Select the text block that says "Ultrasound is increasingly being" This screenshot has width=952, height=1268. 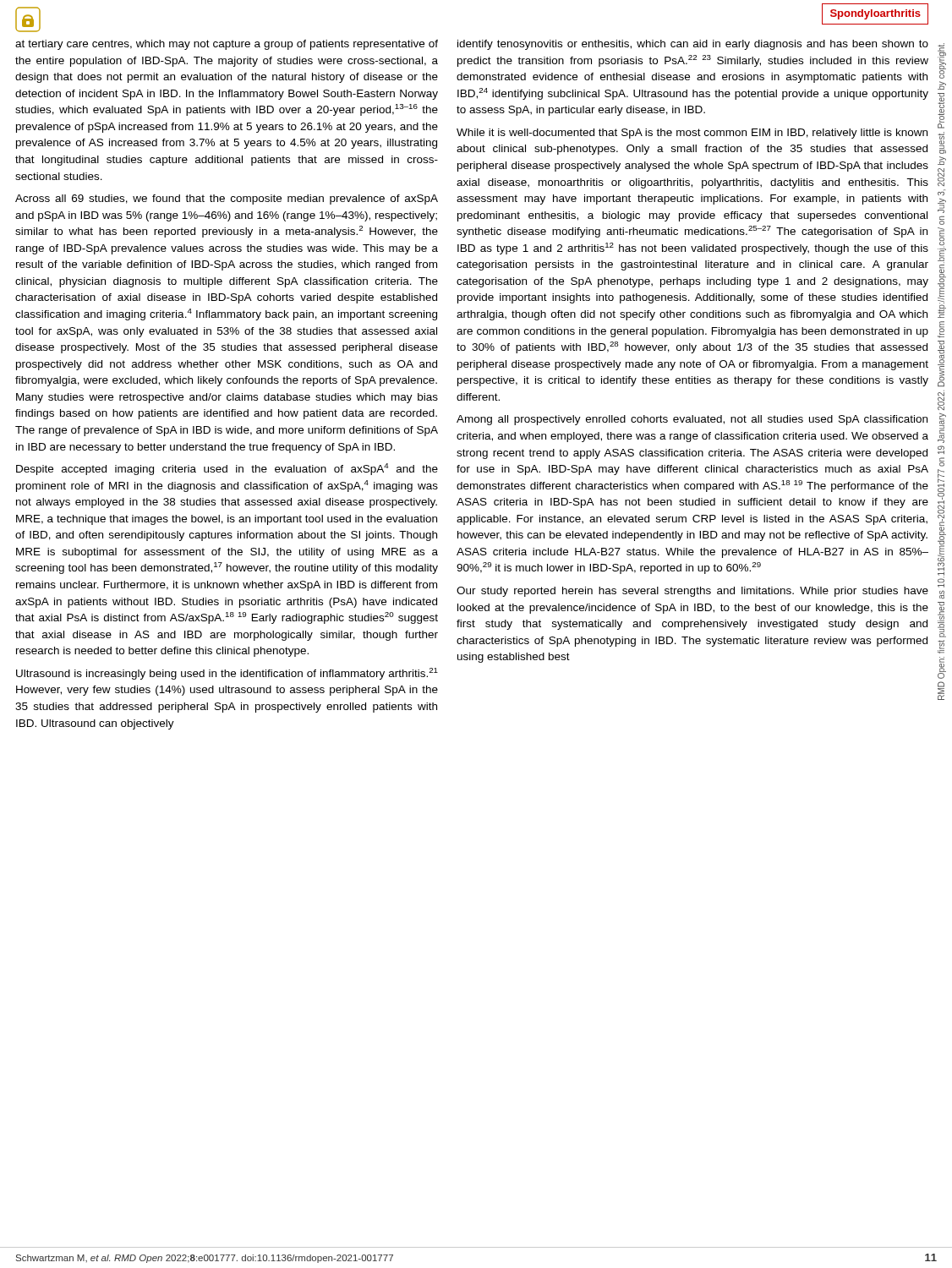coord(227,698)
